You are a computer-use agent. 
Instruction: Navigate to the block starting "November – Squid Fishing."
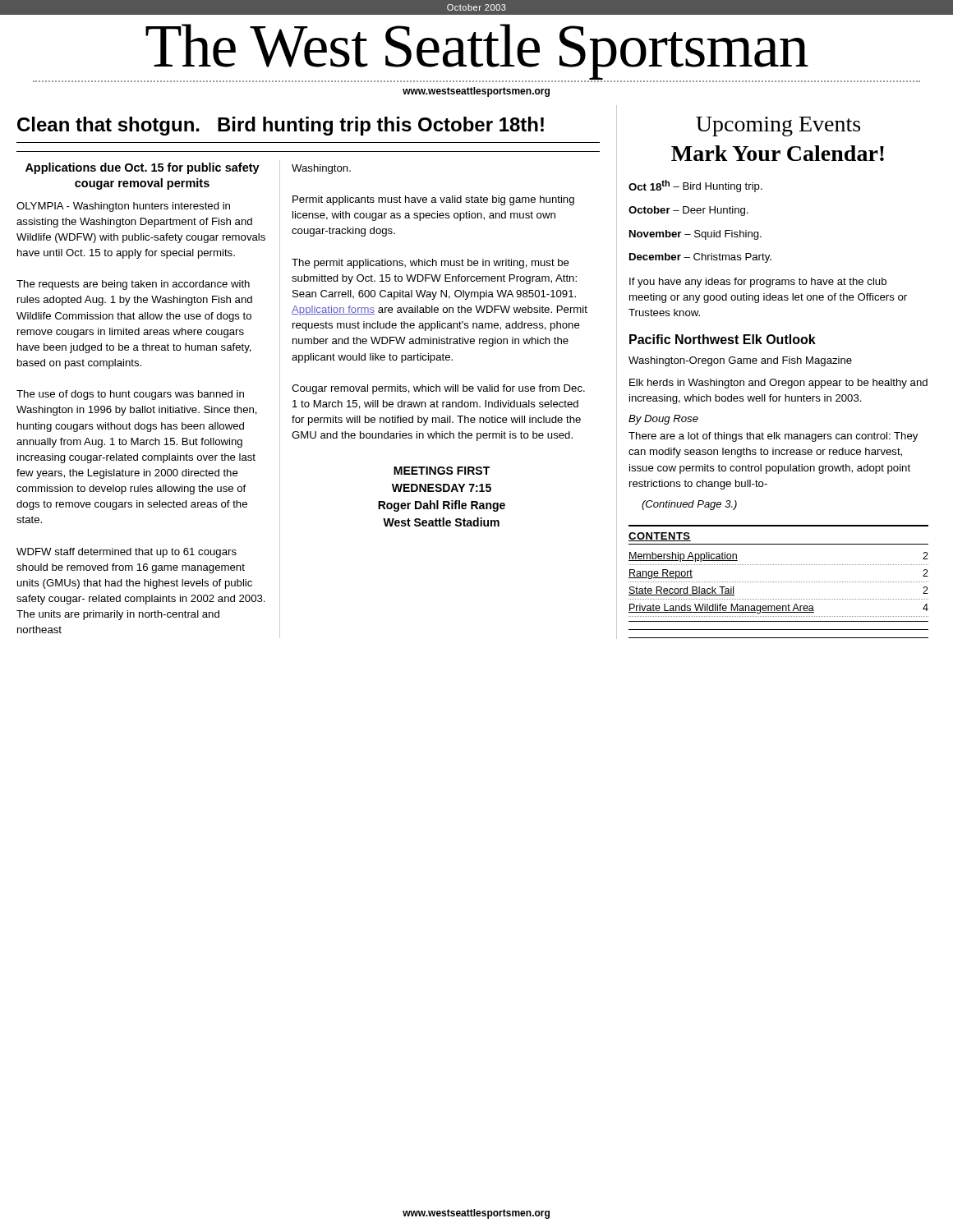coord(695,233)
